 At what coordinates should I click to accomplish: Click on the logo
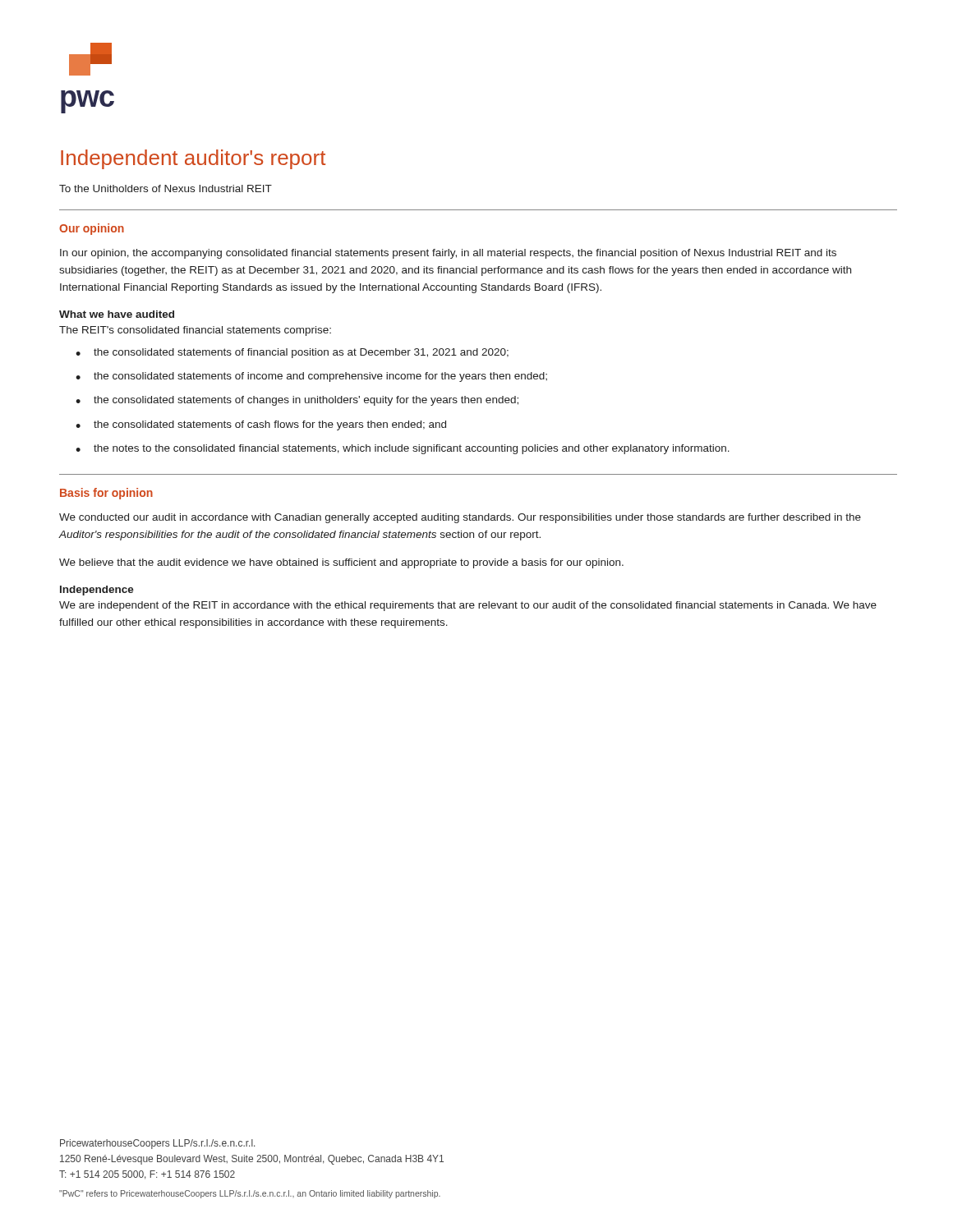[478, 78]
